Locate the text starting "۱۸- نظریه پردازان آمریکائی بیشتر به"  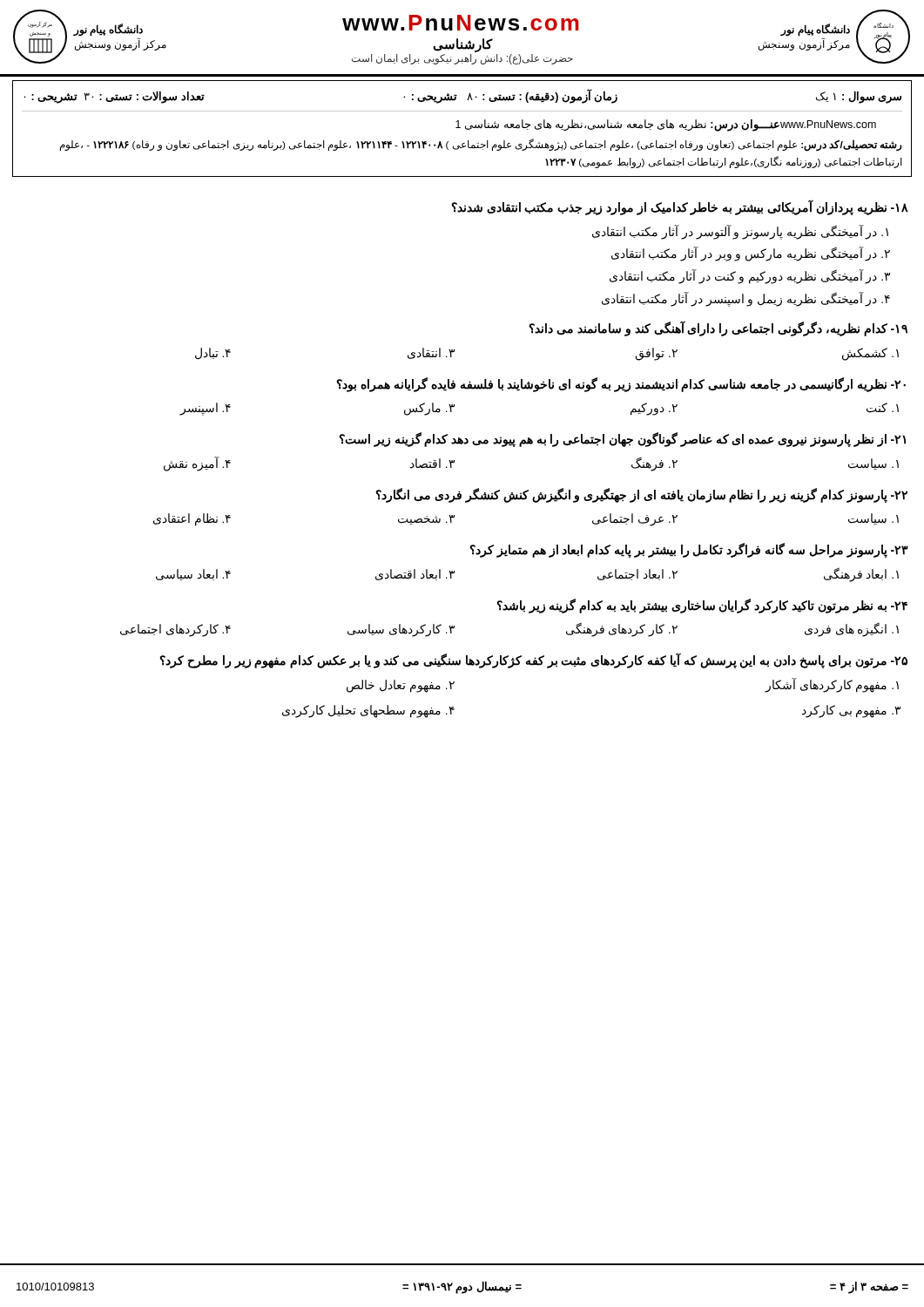click(680, 208)
